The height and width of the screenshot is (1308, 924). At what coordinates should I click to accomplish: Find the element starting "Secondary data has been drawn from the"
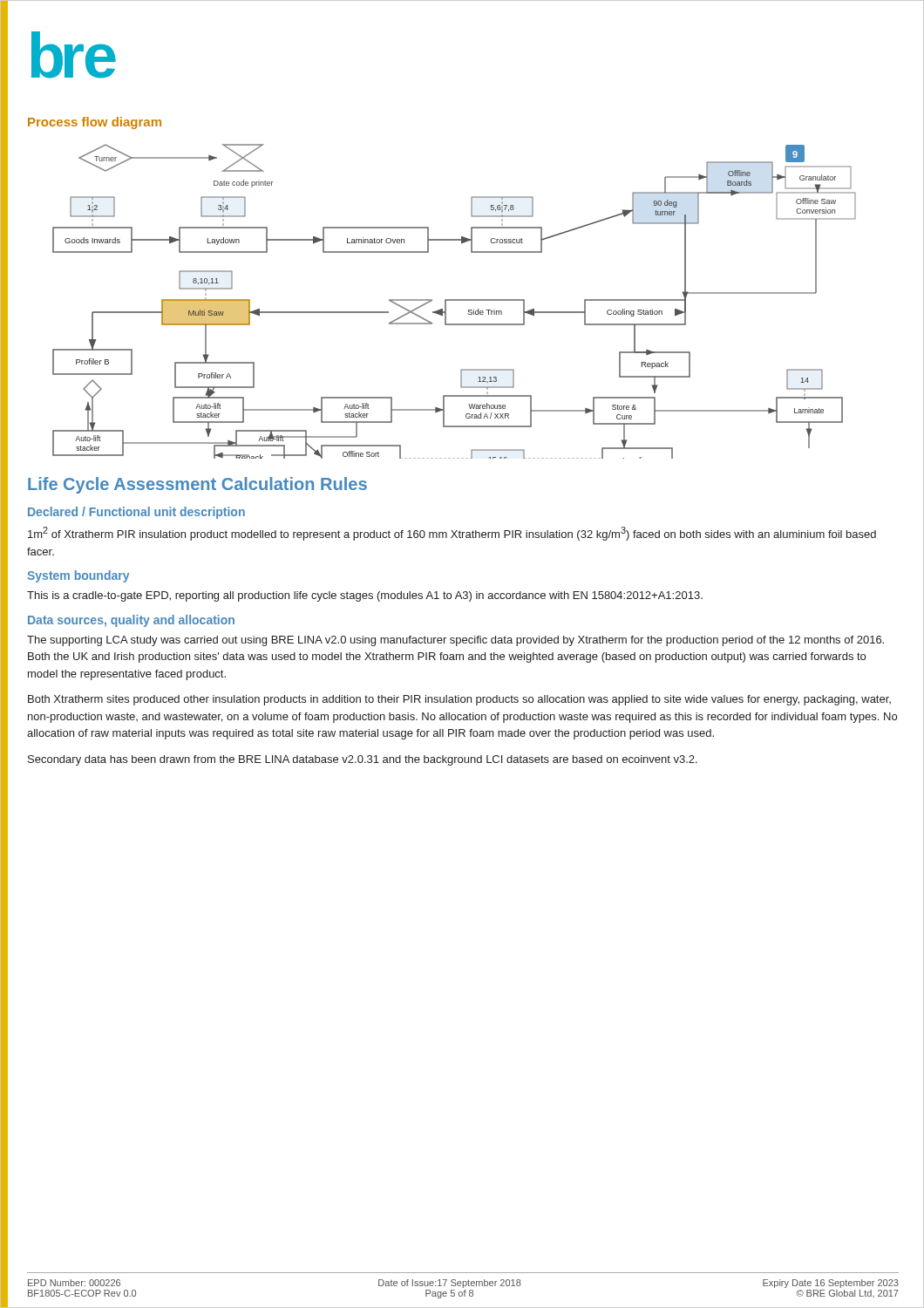tap(362, 759)
